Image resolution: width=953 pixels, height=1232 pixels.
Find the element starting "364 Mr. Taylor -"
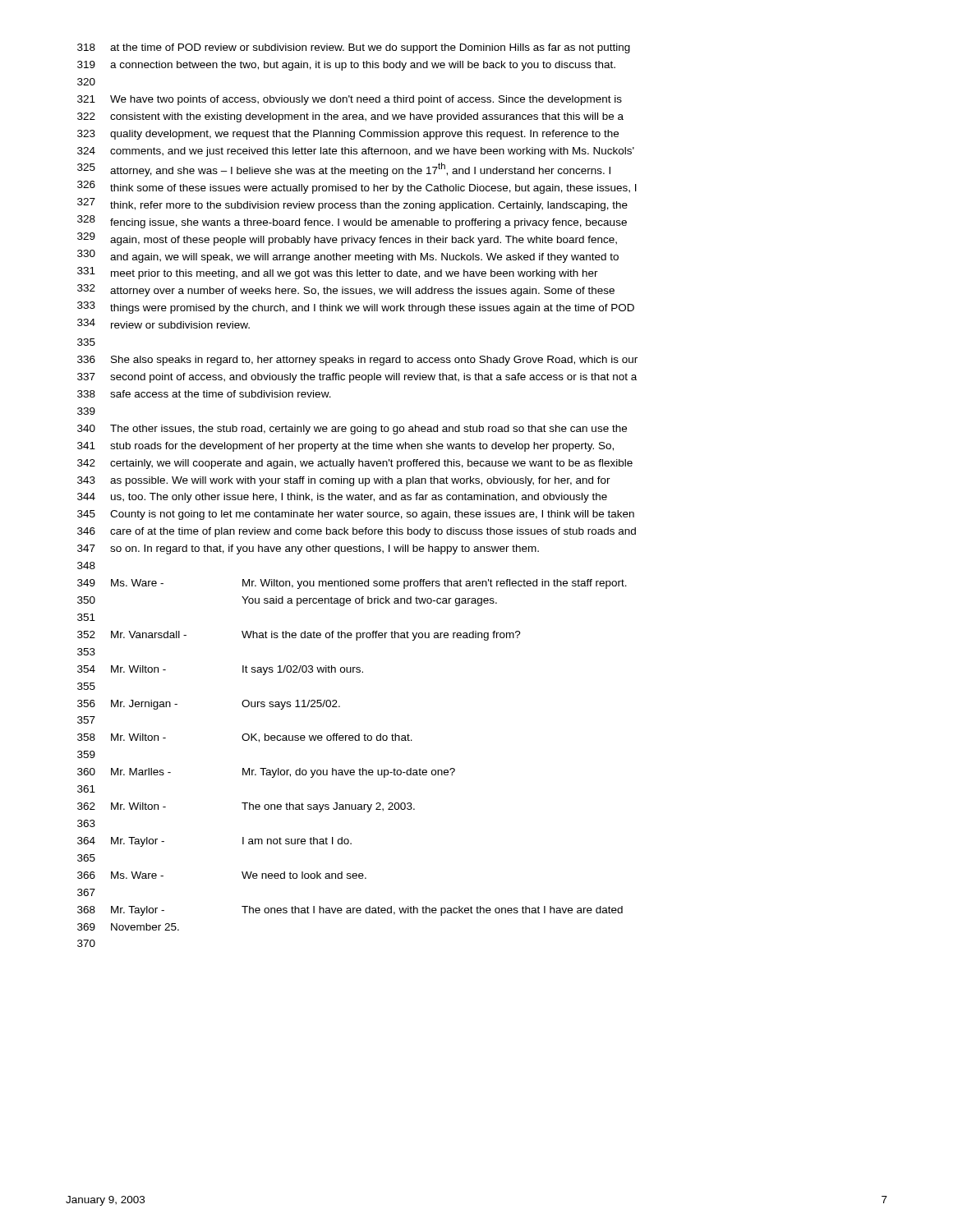coord(137,841)
